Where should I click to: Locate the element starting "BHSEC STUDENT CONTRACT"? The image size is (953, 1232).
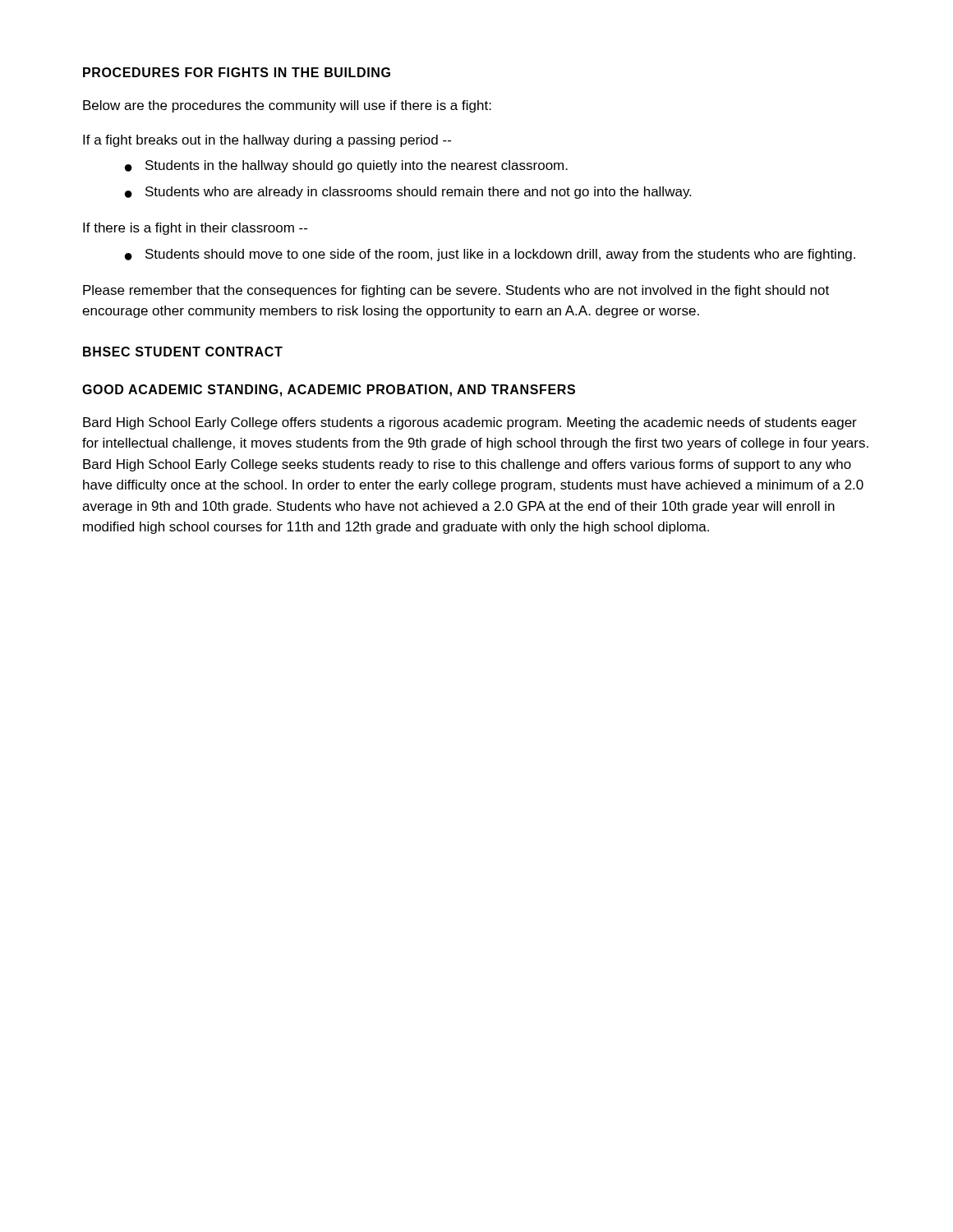[182, 352]
